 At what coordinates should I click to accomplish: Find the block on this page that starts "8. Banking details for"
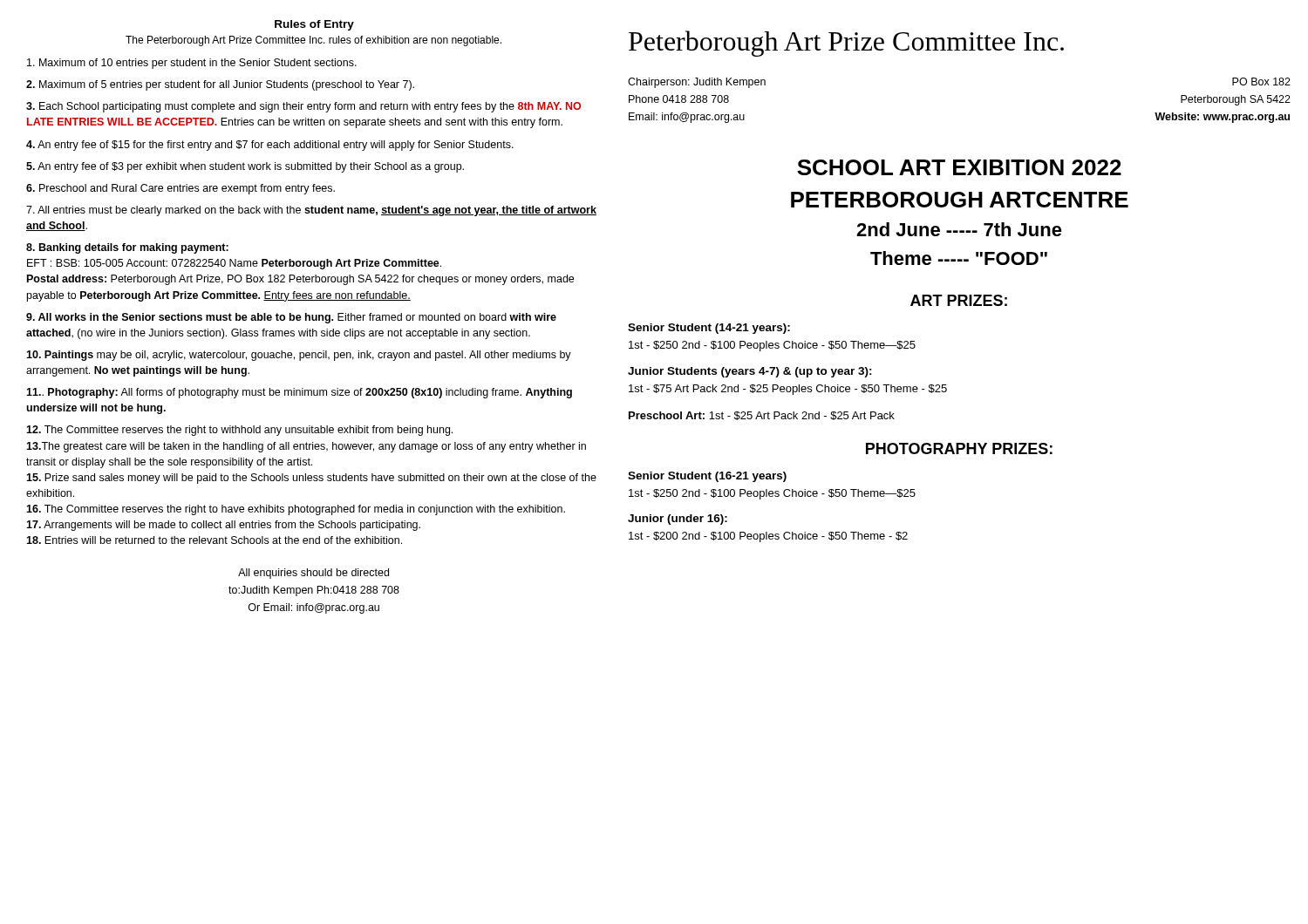[x=300, y=271]
